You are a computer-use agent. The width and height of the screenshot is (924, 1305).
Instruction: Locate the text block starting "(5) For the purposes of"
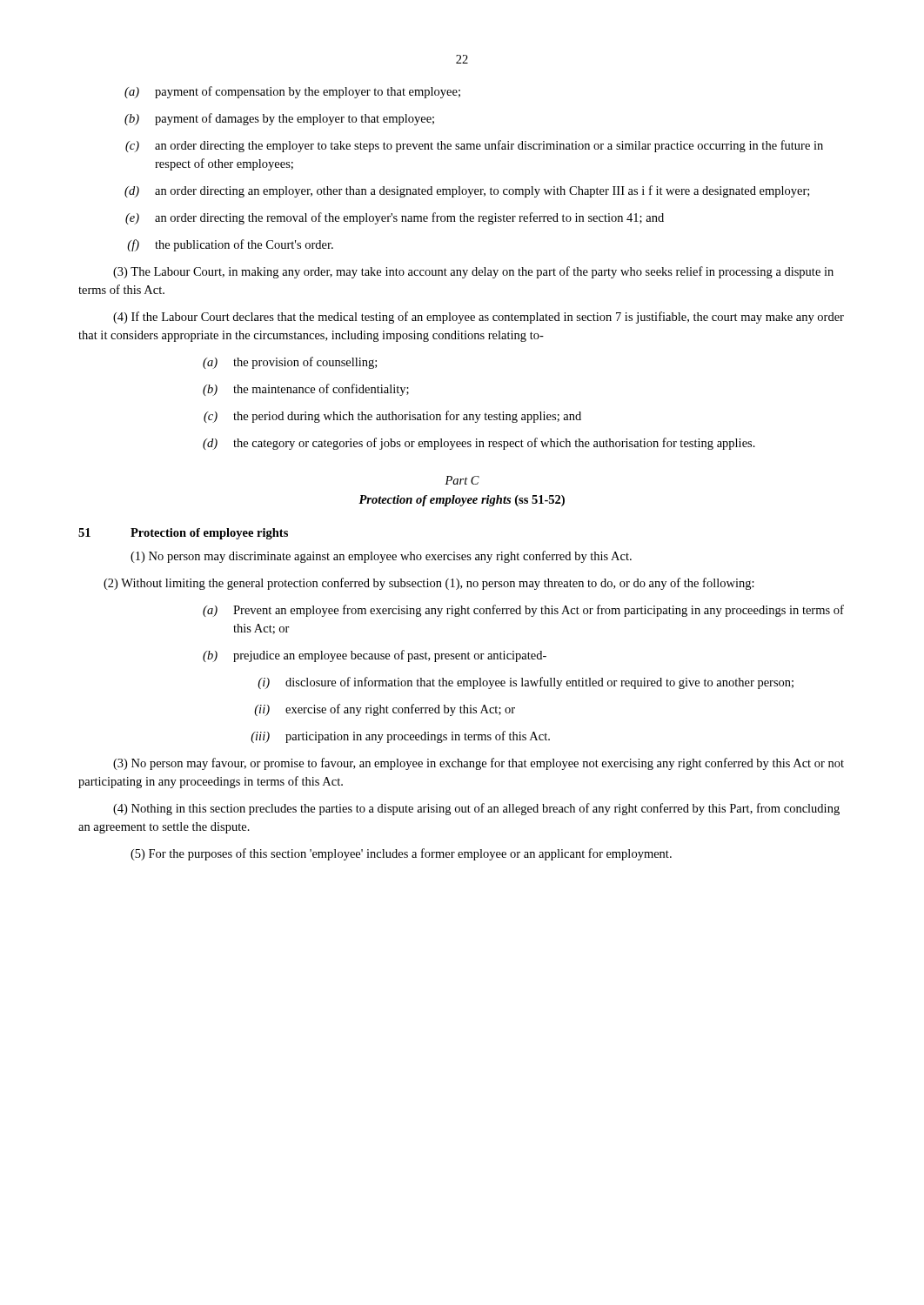[x=401, y=853]
